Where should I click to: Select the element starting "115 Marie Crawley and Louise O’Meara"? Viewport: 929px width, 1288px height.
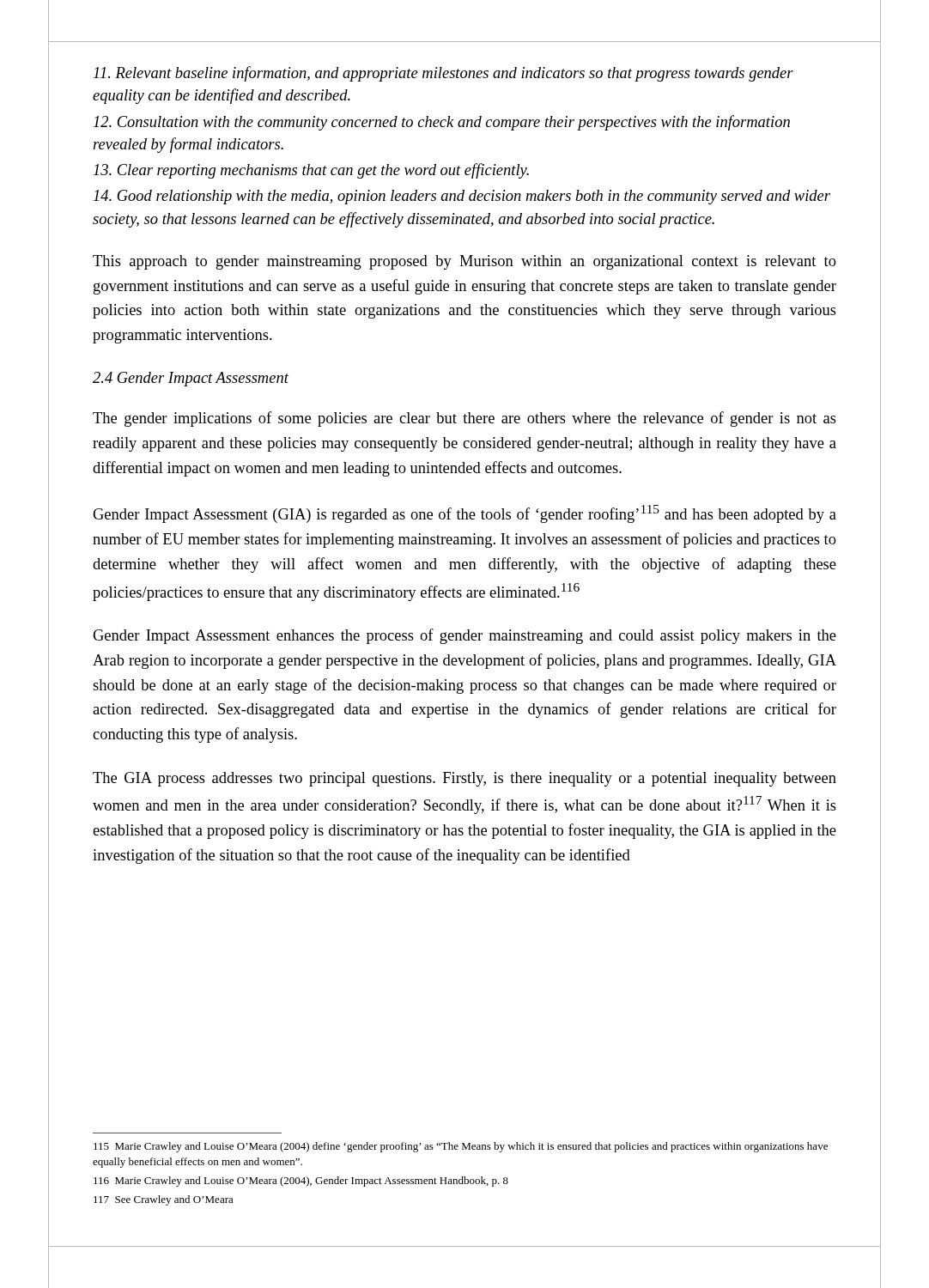pos(460,1154)
